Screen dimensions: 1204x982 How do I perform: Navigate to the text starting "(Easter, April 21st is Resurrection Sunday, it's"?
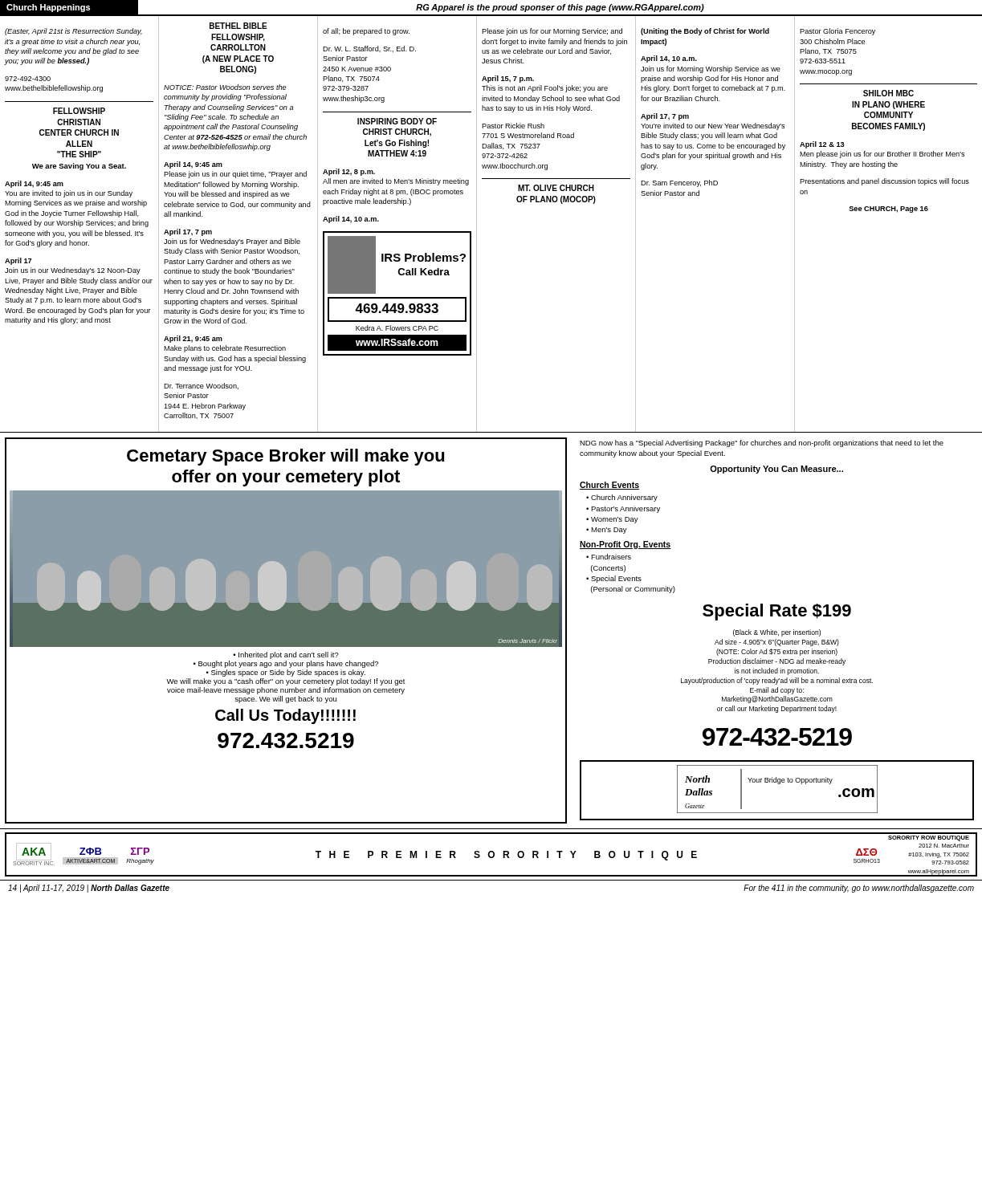coord(79,176)
